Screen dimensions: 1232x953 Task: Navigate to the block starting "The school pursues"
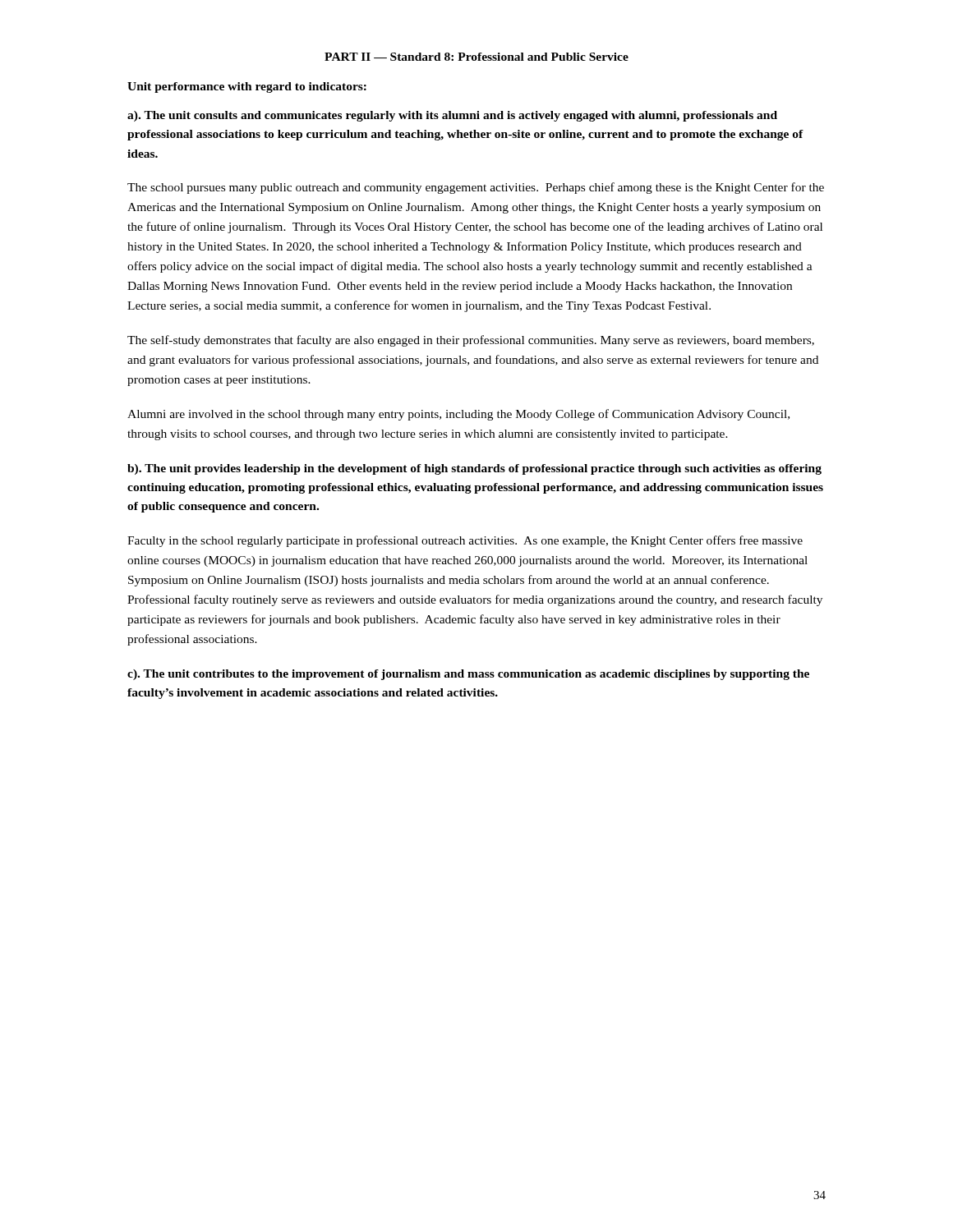pos(476,246)
